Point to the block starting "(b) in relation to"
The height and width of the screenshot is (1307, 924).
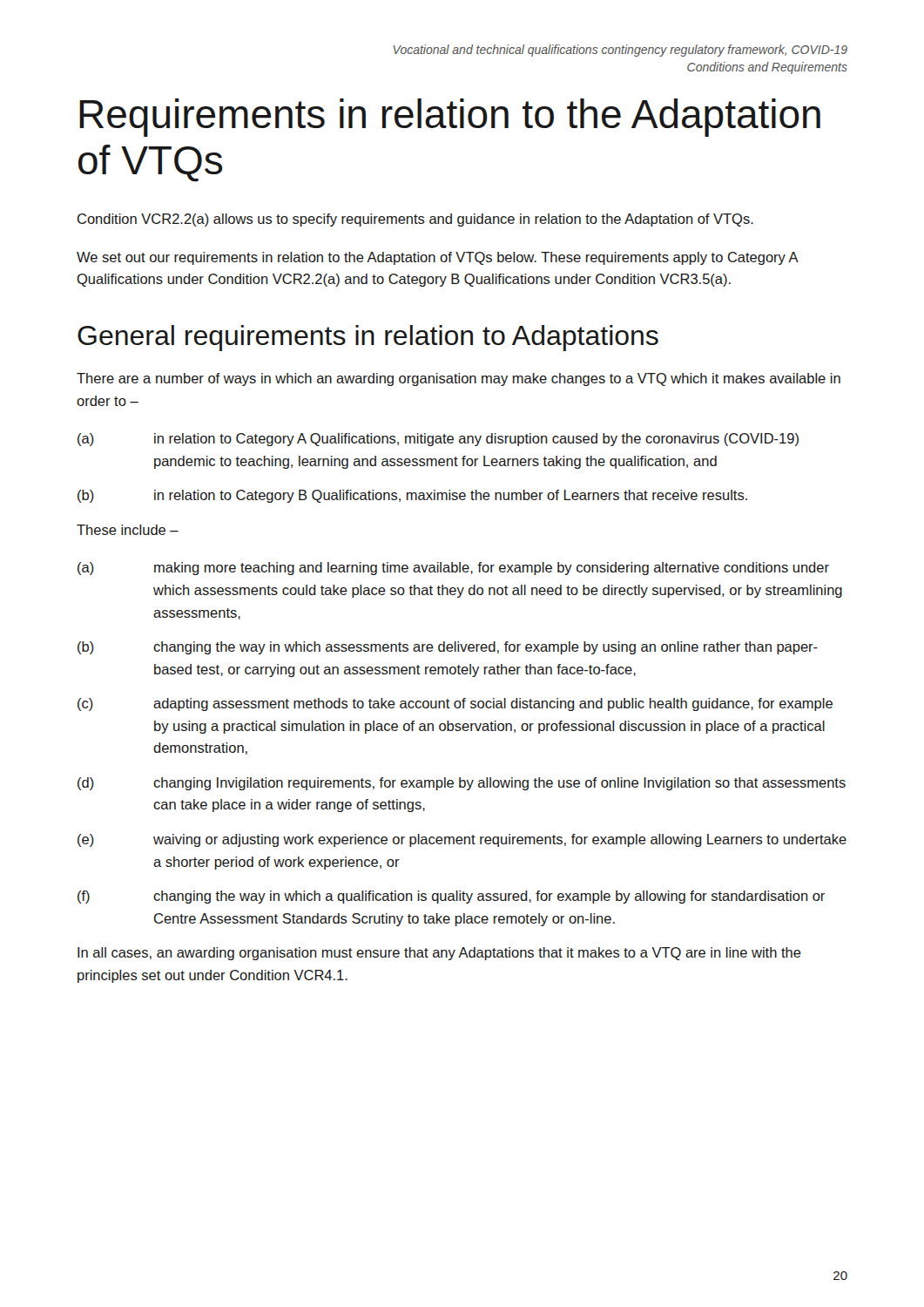point(462,496)
